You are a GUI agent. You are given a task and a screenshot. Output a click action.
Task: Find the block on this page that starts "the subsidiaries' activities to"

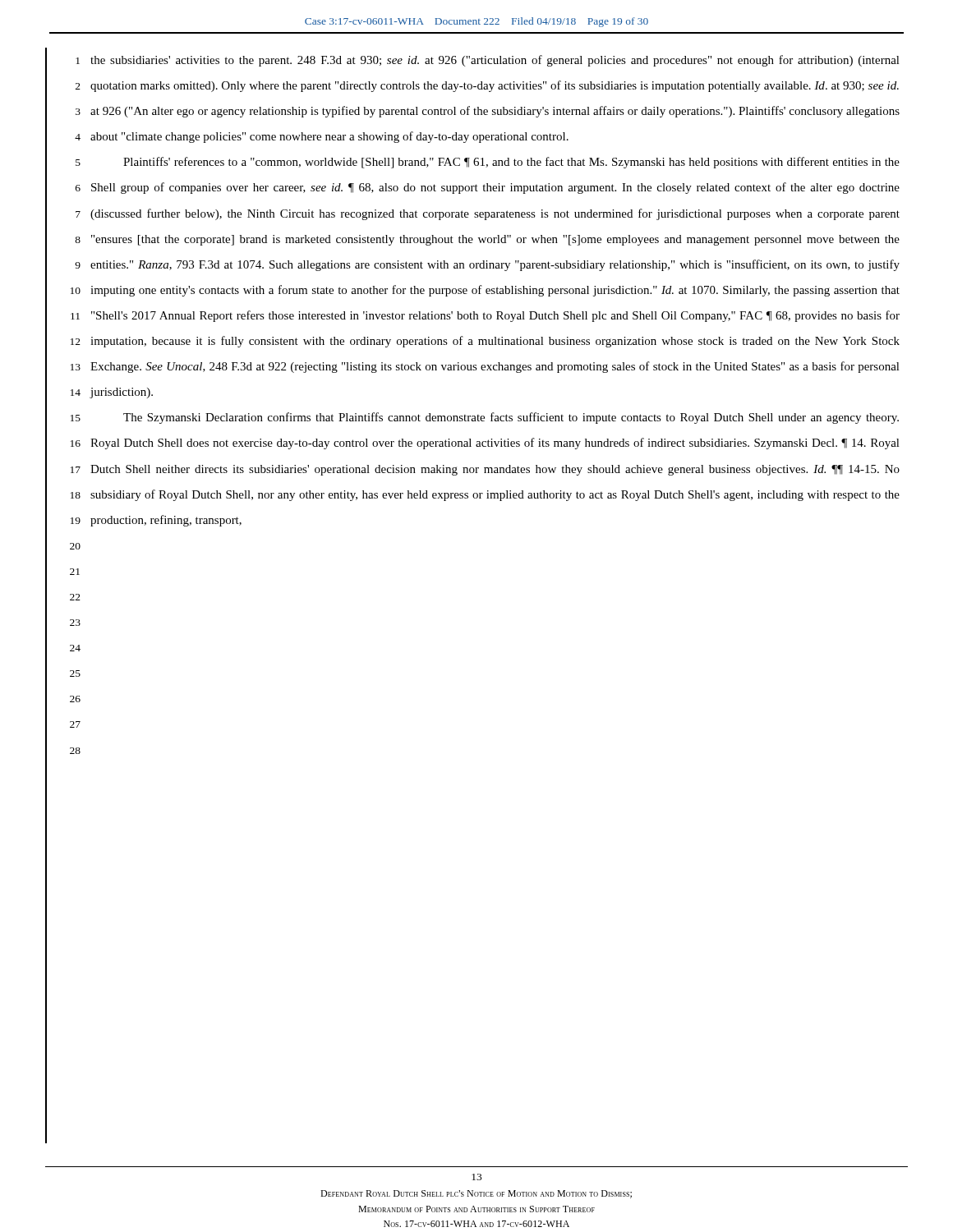495,98
